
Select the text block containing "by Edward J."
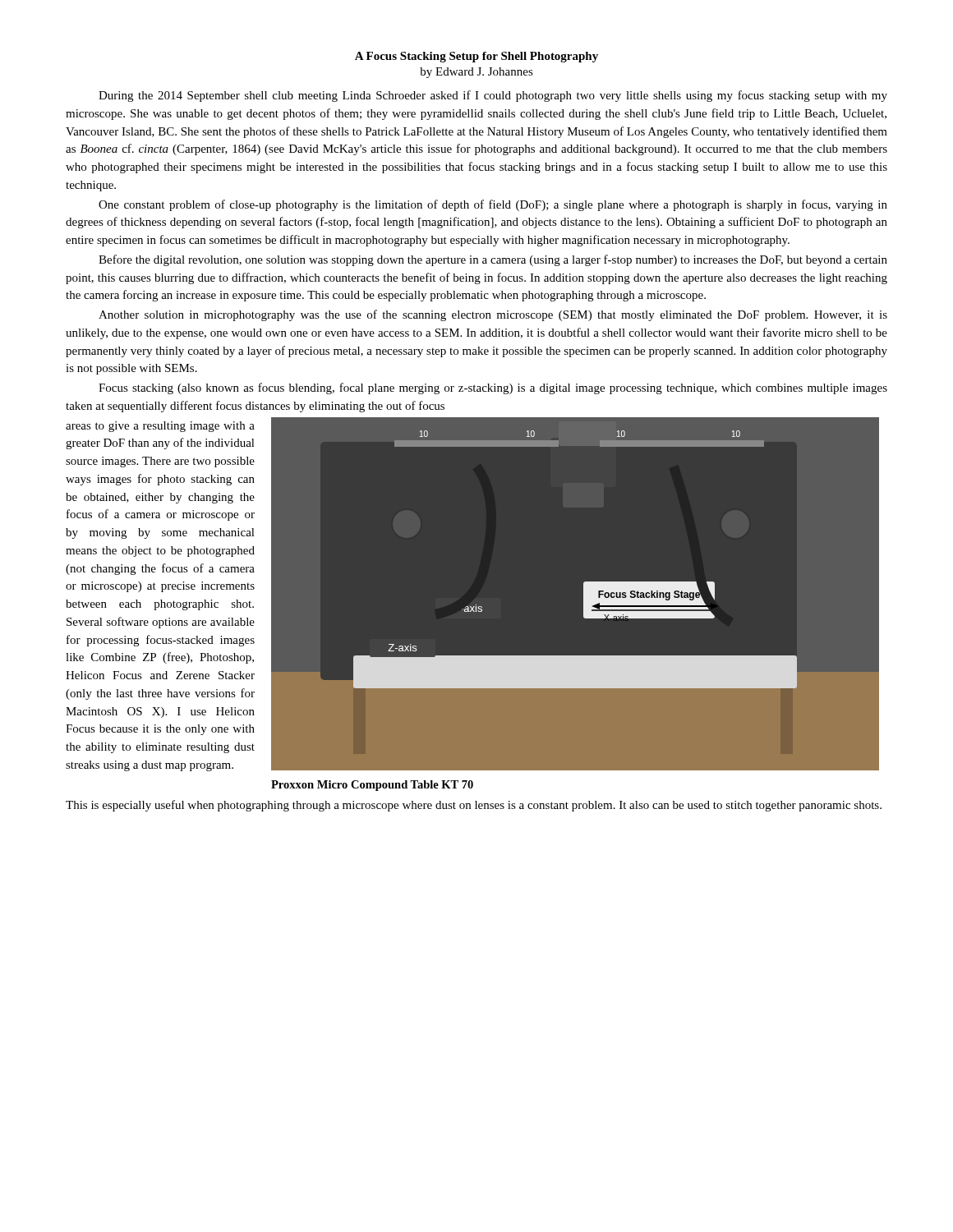(x=476, y=71)
